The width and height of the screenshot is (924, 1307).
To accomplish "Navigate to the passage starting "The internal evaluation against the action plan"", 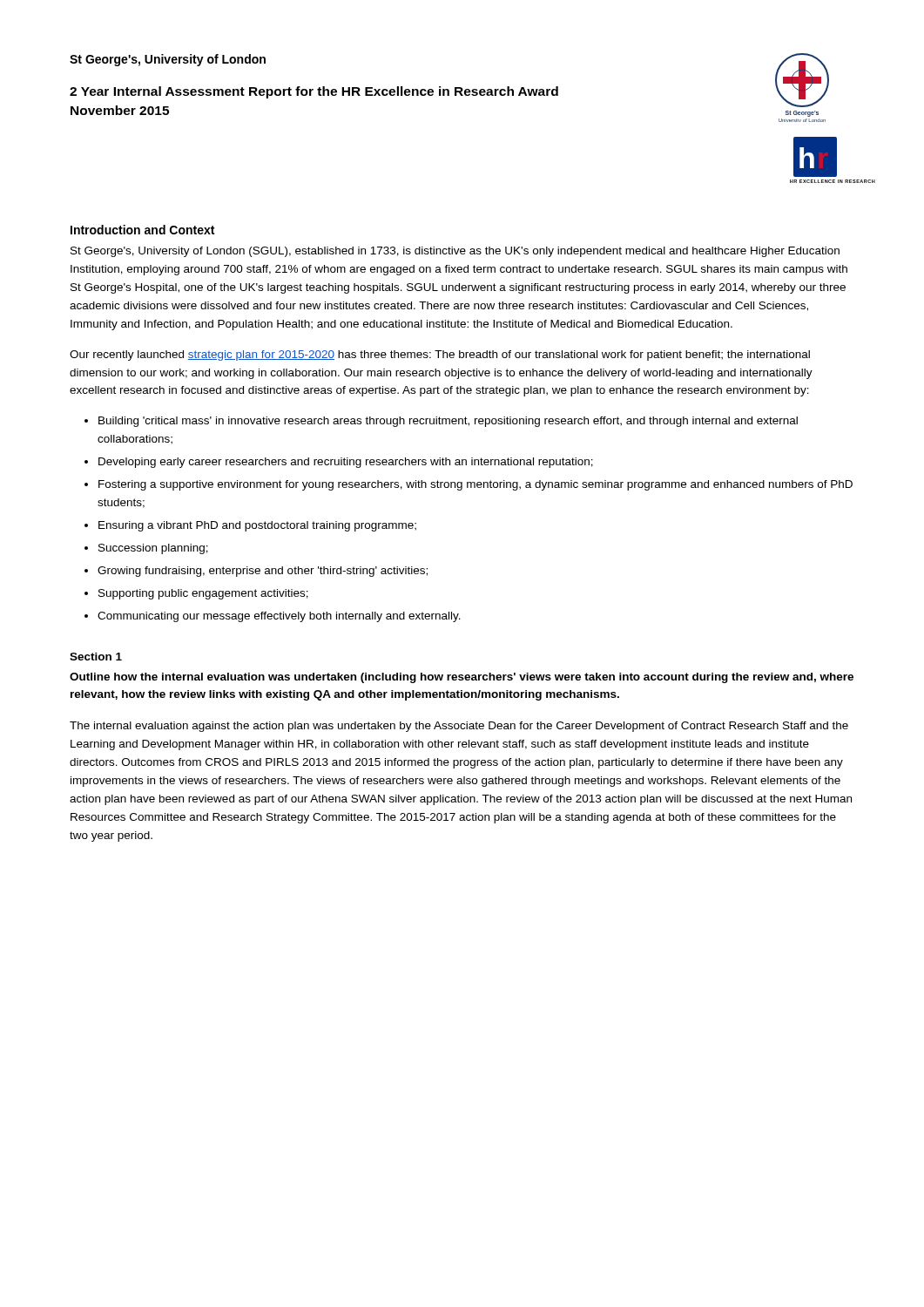I will pos(461,780).
